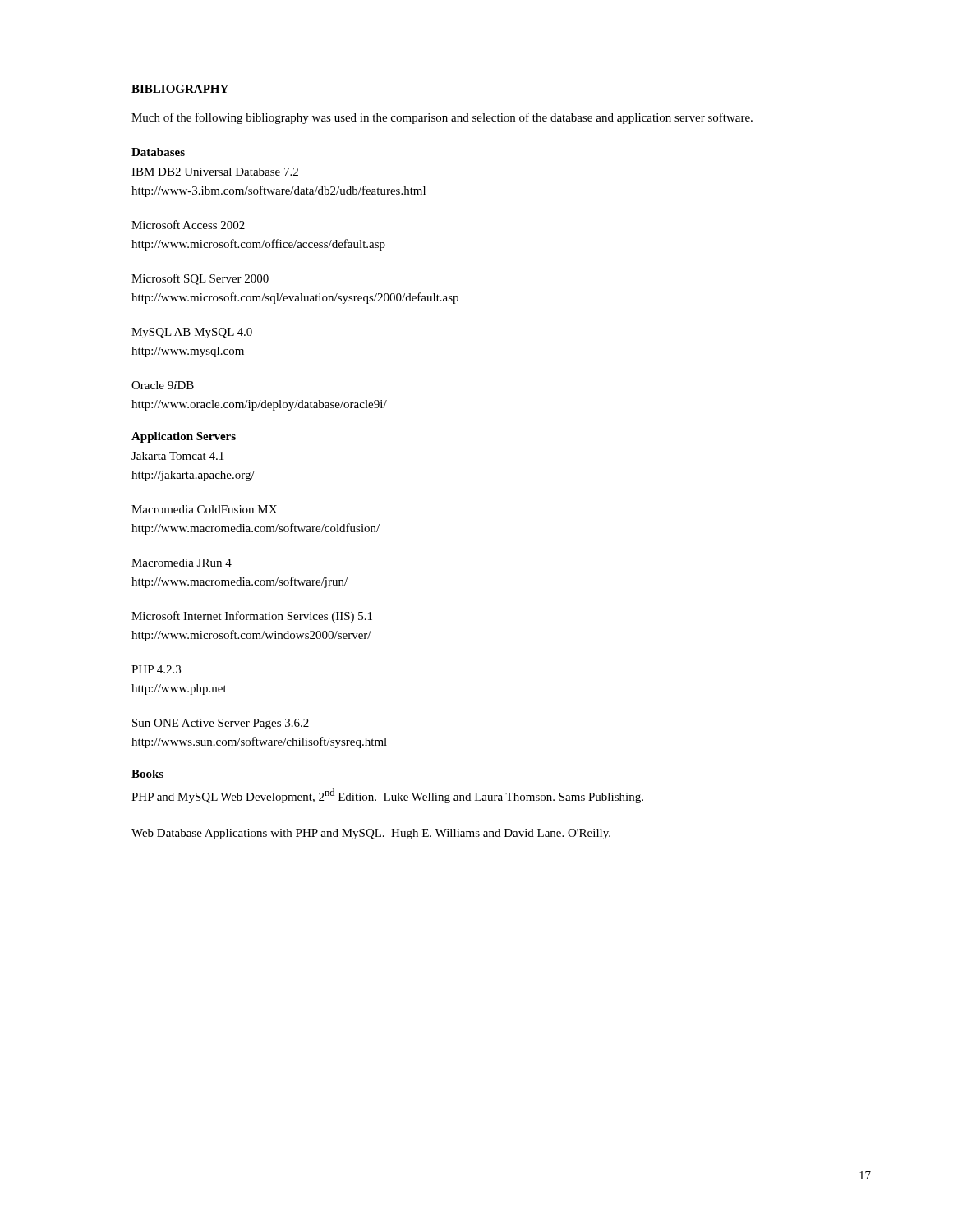Locate the text starting "Much of the following bibliography was used"
Screen dimensions: 1232x953
442,117
